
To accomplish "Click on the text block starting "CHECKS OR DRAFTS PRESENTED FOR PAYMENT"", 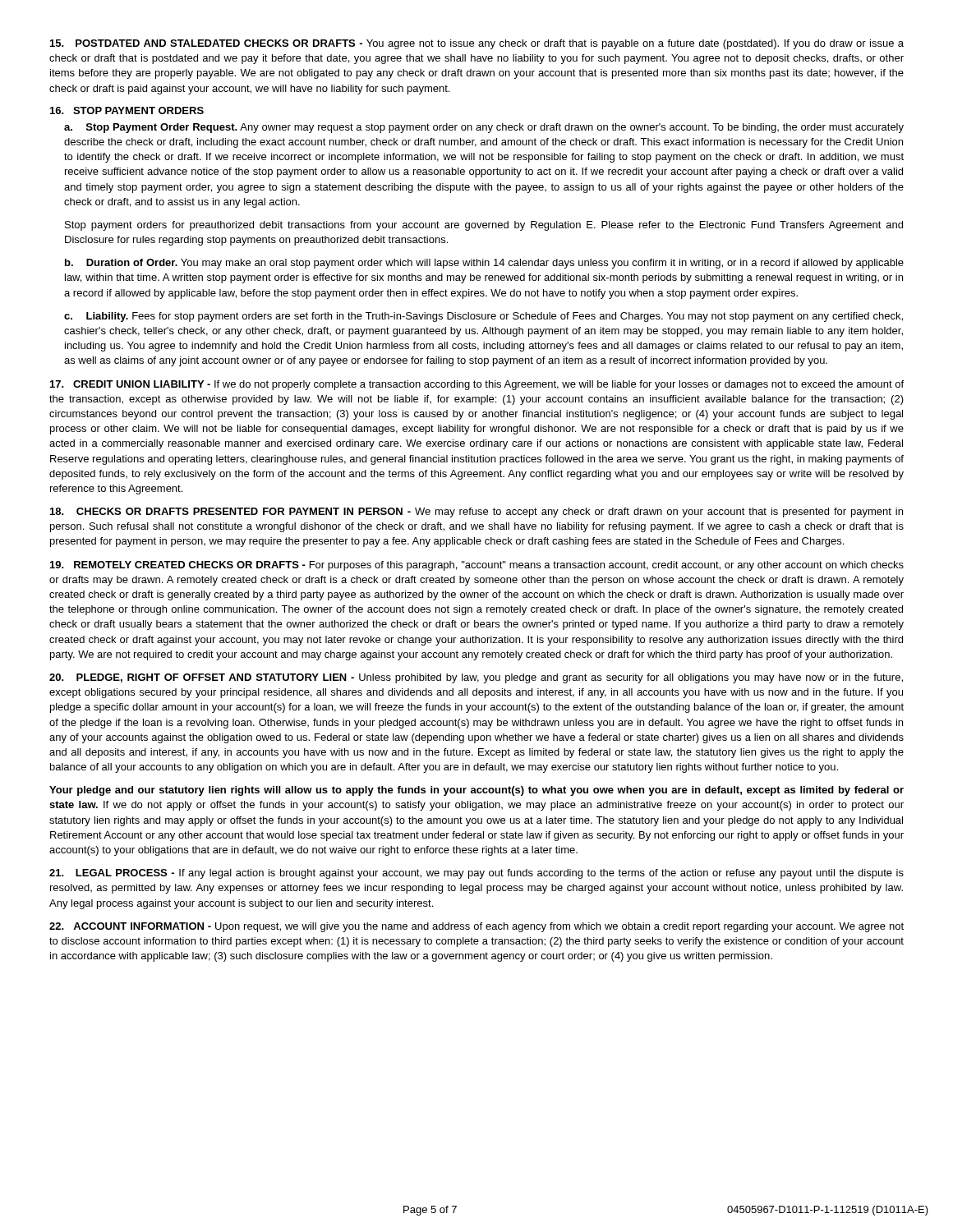I will (476, 527).
